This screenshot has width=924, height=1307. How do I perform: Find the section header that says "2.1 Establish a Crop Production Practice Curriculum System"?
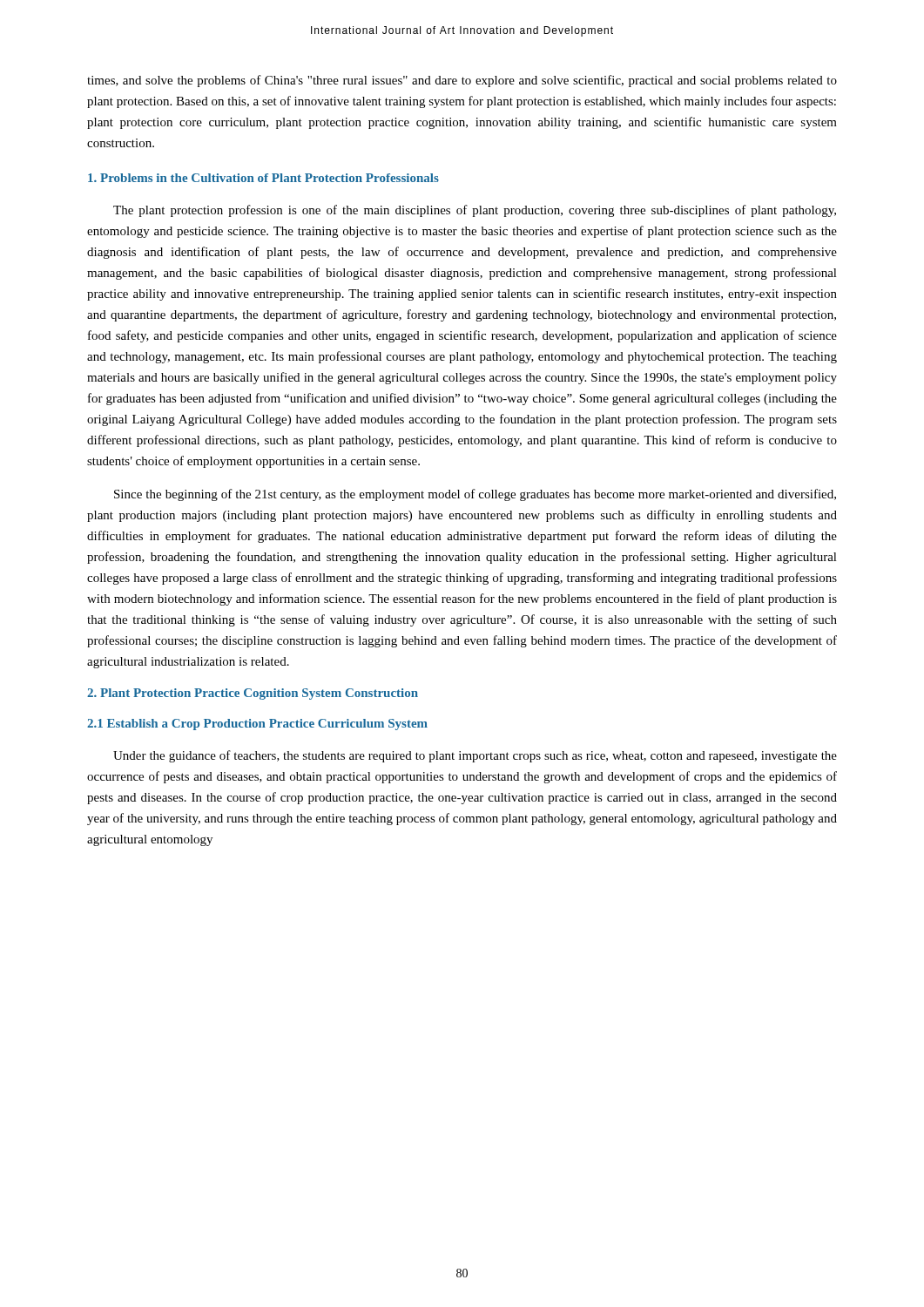257,723
